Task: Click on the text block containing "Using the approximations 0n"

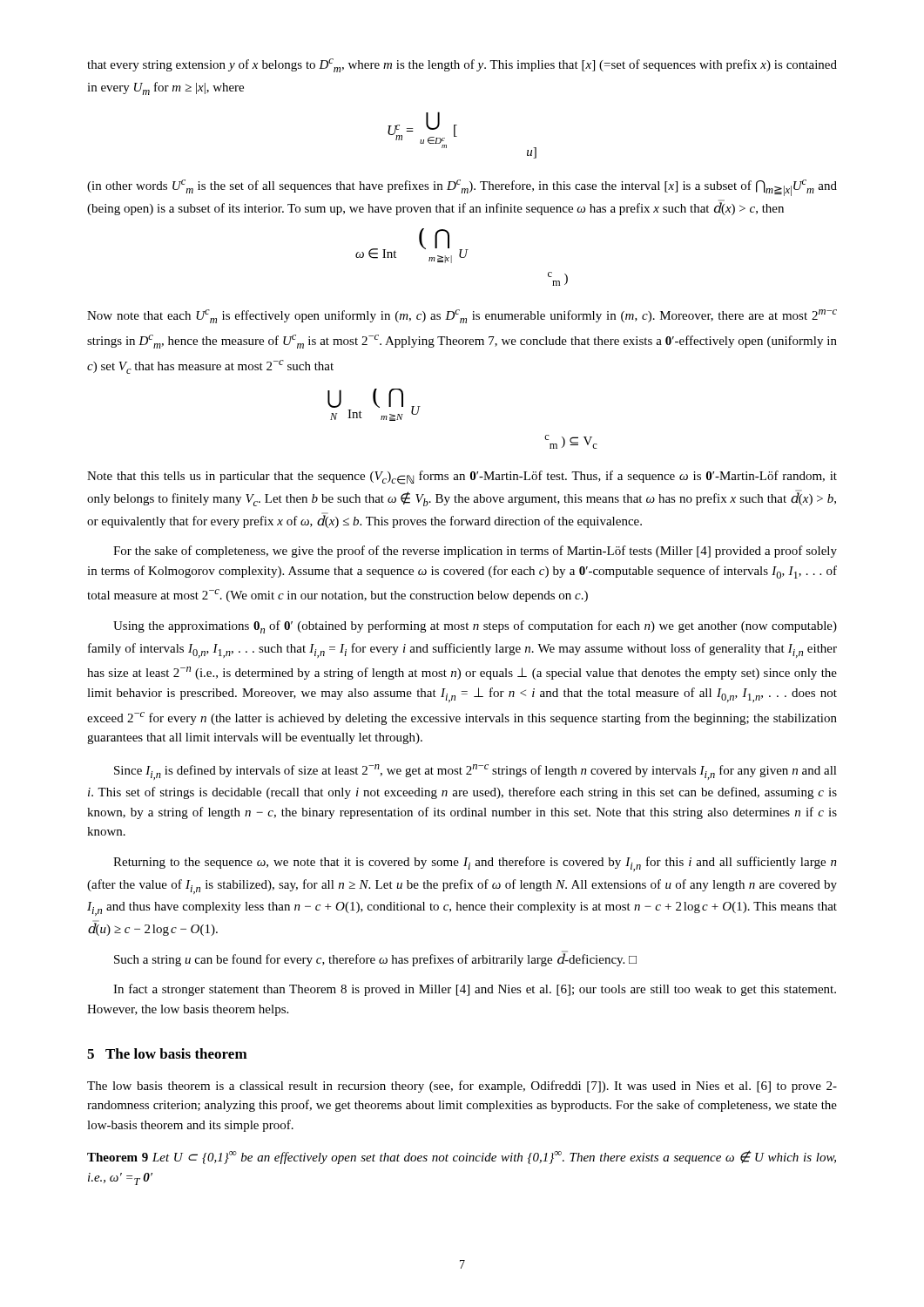Action: [462, 682]
